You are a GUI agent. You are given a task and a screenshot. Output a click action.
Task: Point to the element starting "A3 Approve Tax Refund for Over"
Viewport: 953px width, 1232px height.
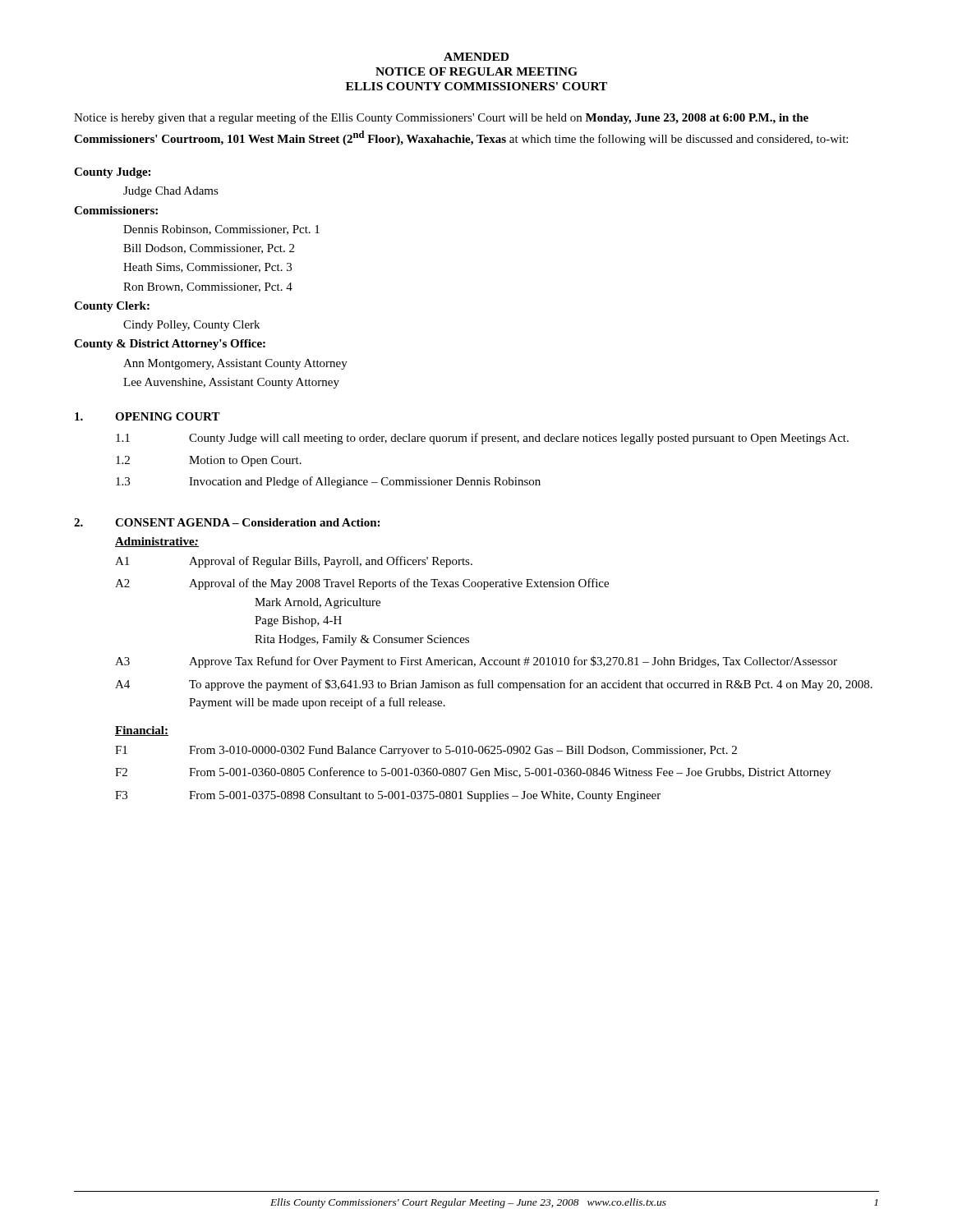pyautogui.click(x=476, y=661)
